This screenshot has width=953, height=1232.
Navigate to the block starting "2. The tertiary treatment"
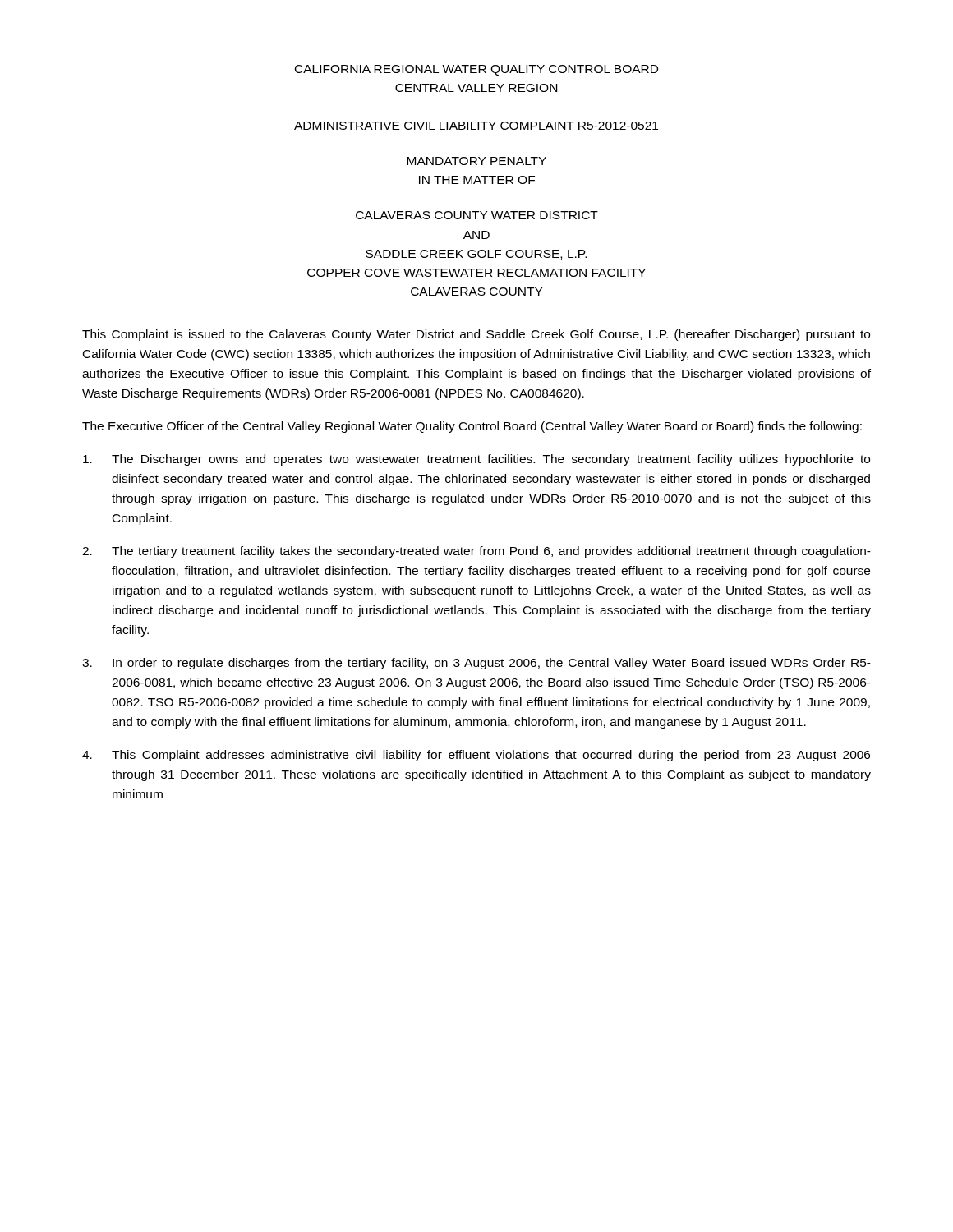pos(476,590)
